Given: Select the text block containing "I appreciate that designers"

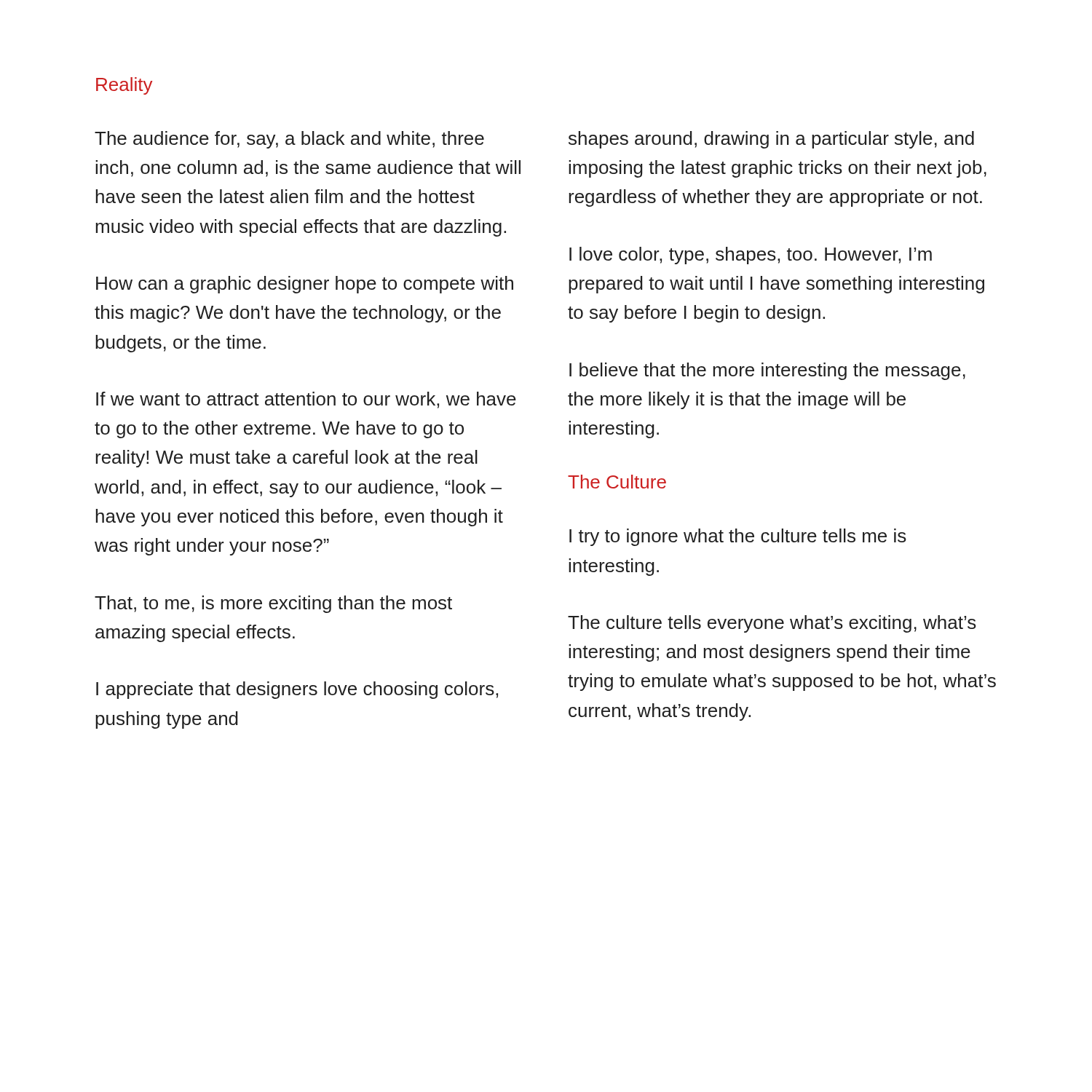Looking at the screenshot, I should click(297, 704).
